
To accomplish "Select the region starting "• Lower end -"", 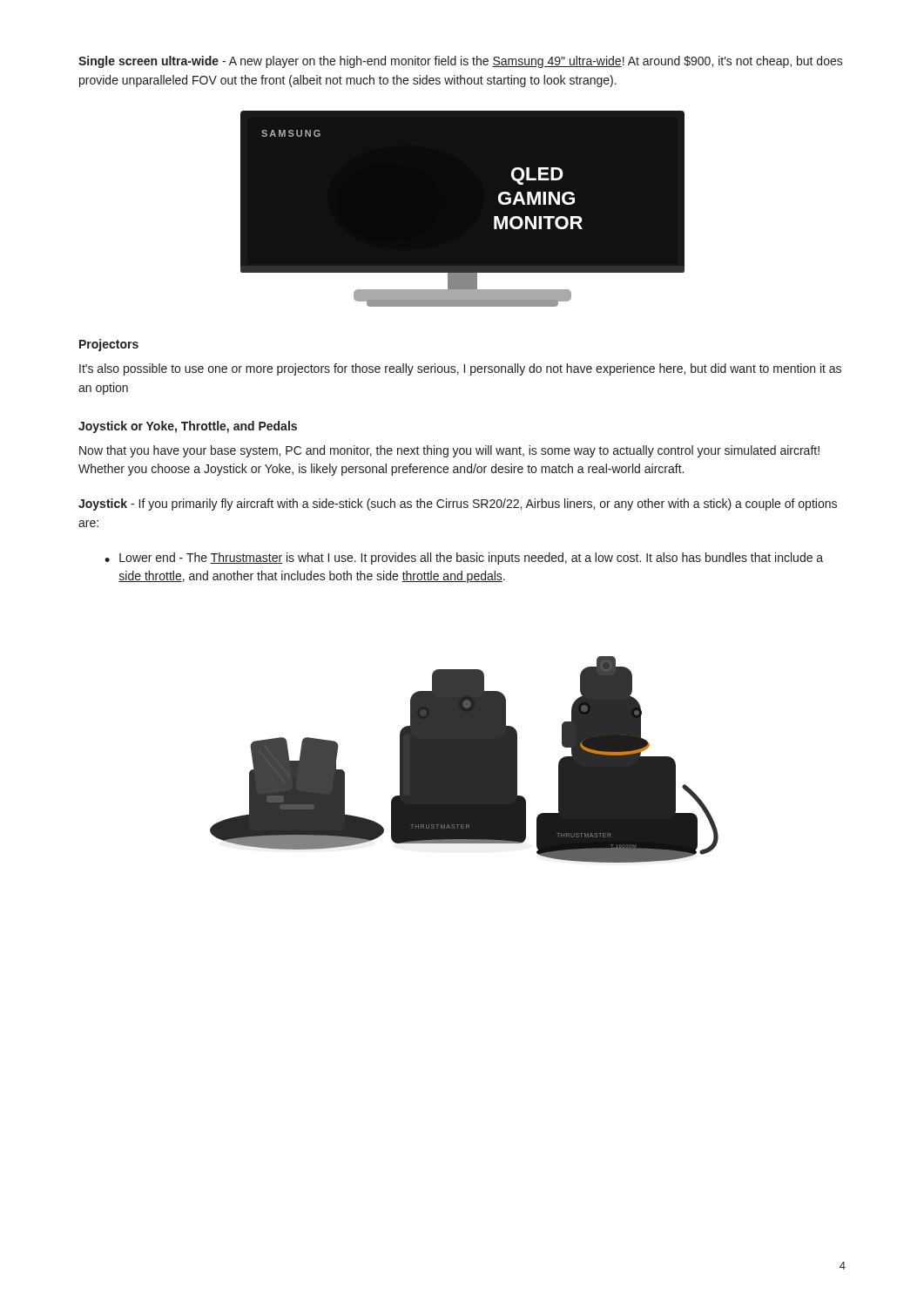I will point(475,567).
